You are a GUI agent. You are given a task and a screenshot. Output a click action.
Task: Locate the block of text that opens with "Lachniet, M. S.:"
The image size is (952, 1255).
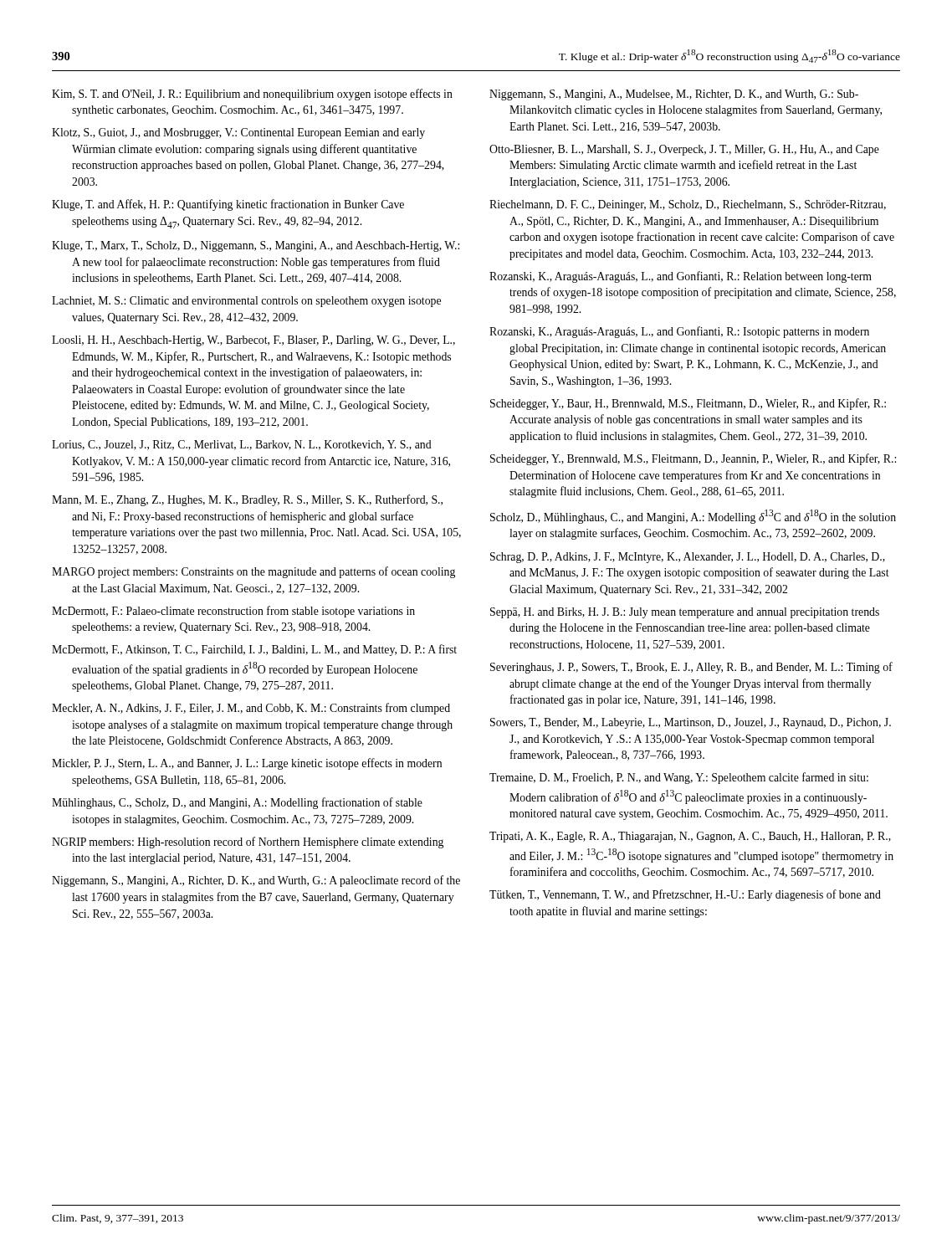coord(247,309)
